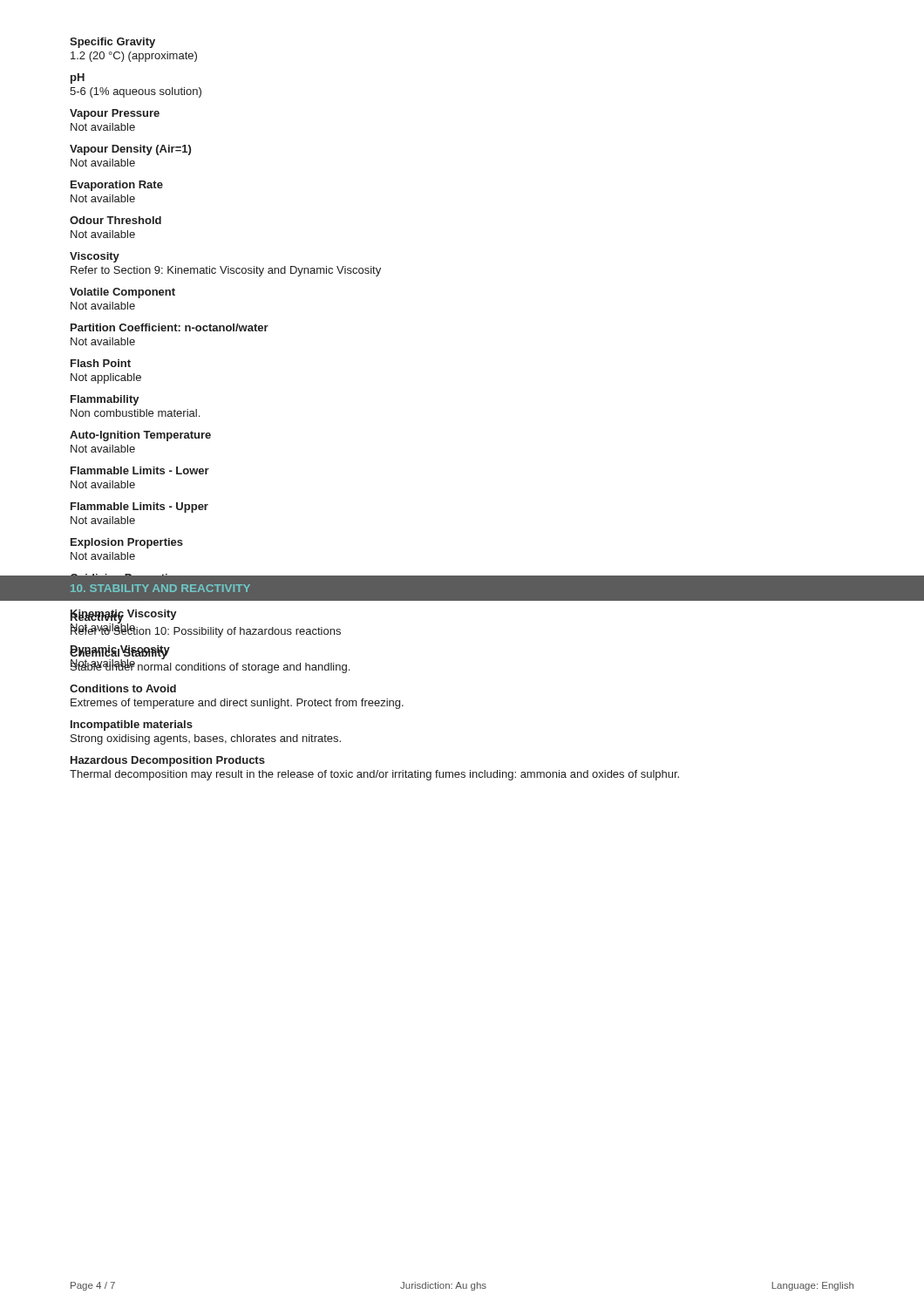Point to the block starting "Hazardous Decomposition Products Thermal decomposition may result in"

click(x=462, y=767)
